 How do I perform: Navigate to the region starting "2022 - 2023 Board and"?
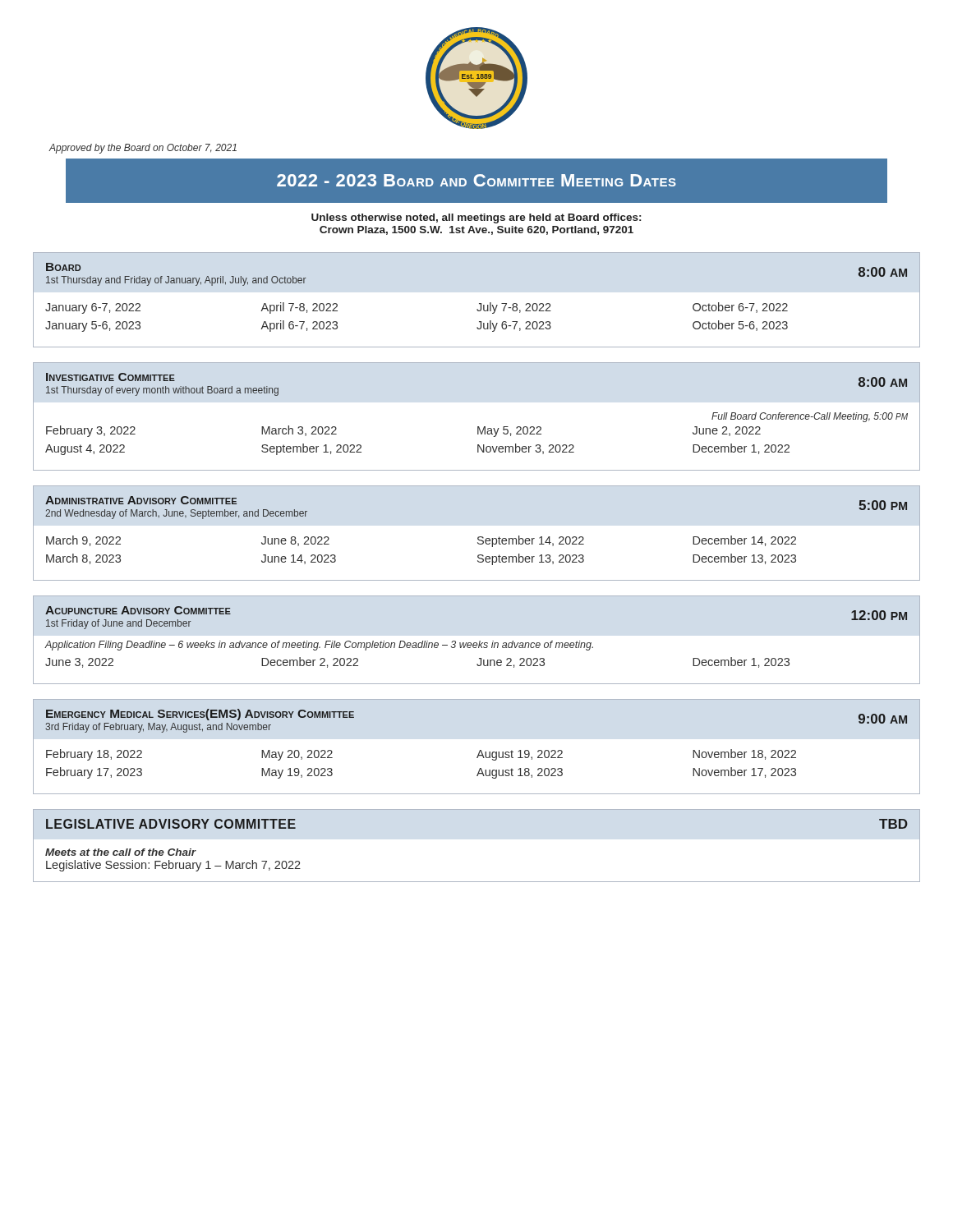click(476, 180)
